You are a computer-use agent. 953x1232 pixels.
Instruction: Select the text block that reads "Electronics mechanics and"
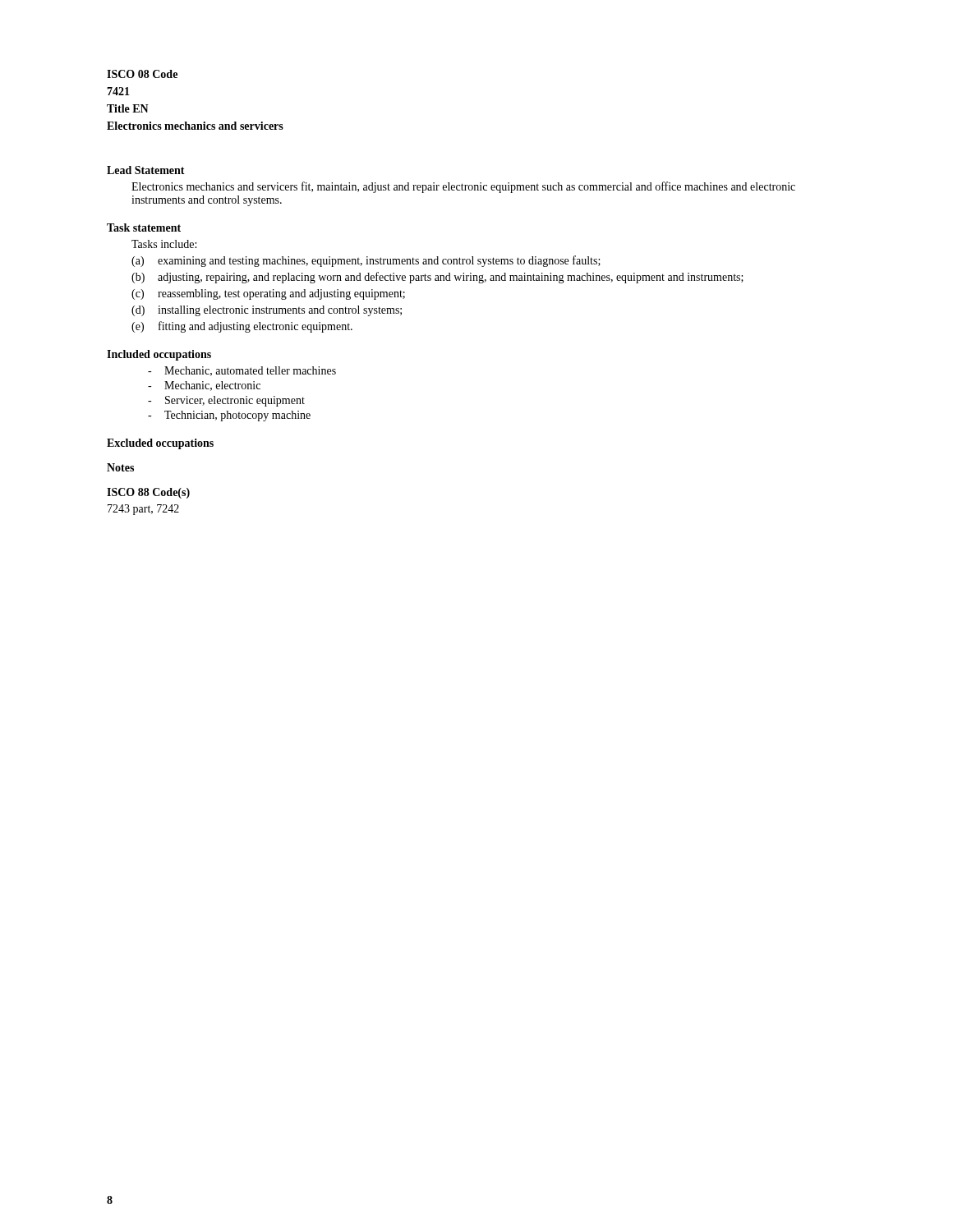click(x=489, y=194)
